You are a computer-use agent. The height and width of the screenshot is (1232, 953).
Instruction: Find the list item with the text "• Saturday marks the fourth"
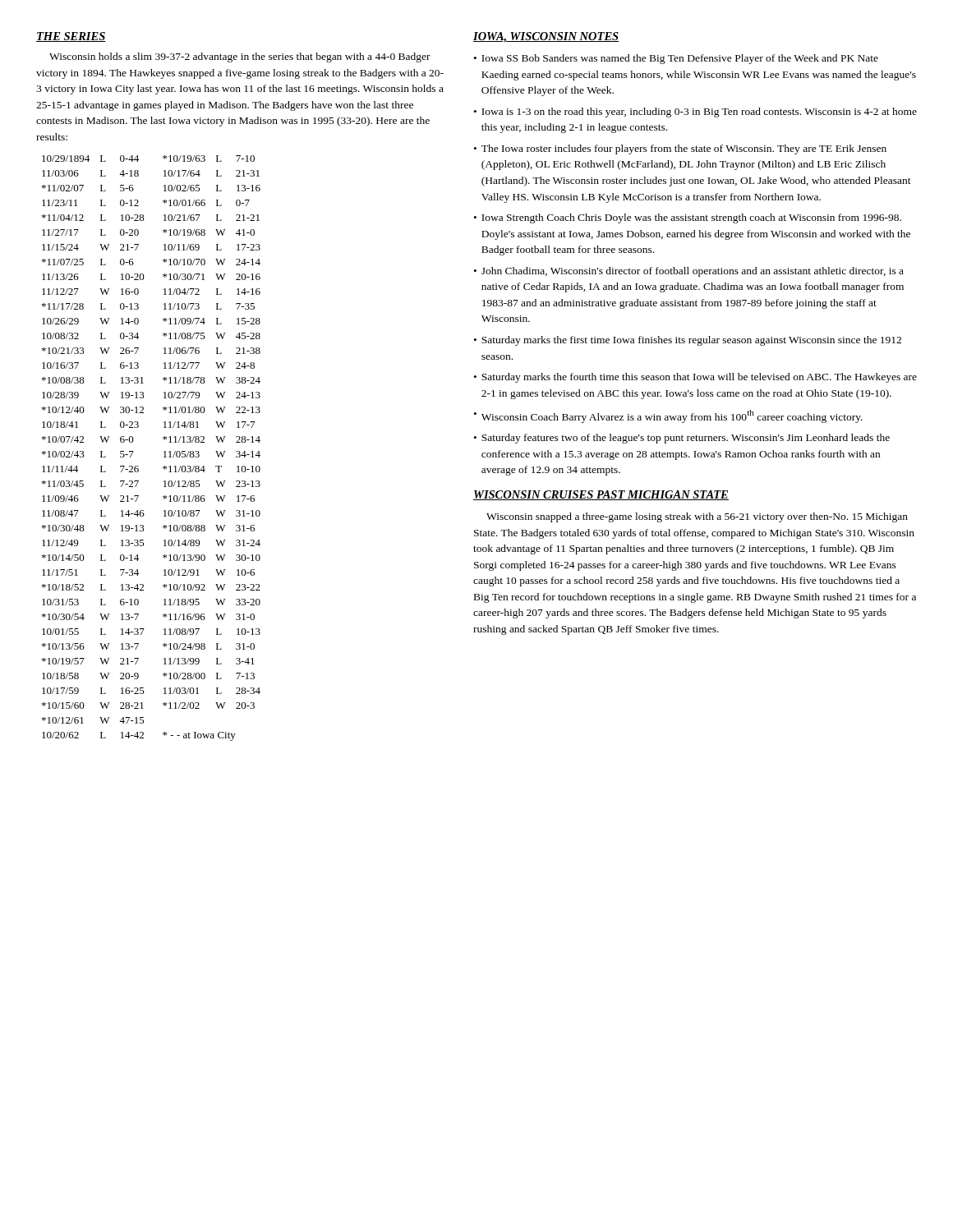(x=695, y=385)
